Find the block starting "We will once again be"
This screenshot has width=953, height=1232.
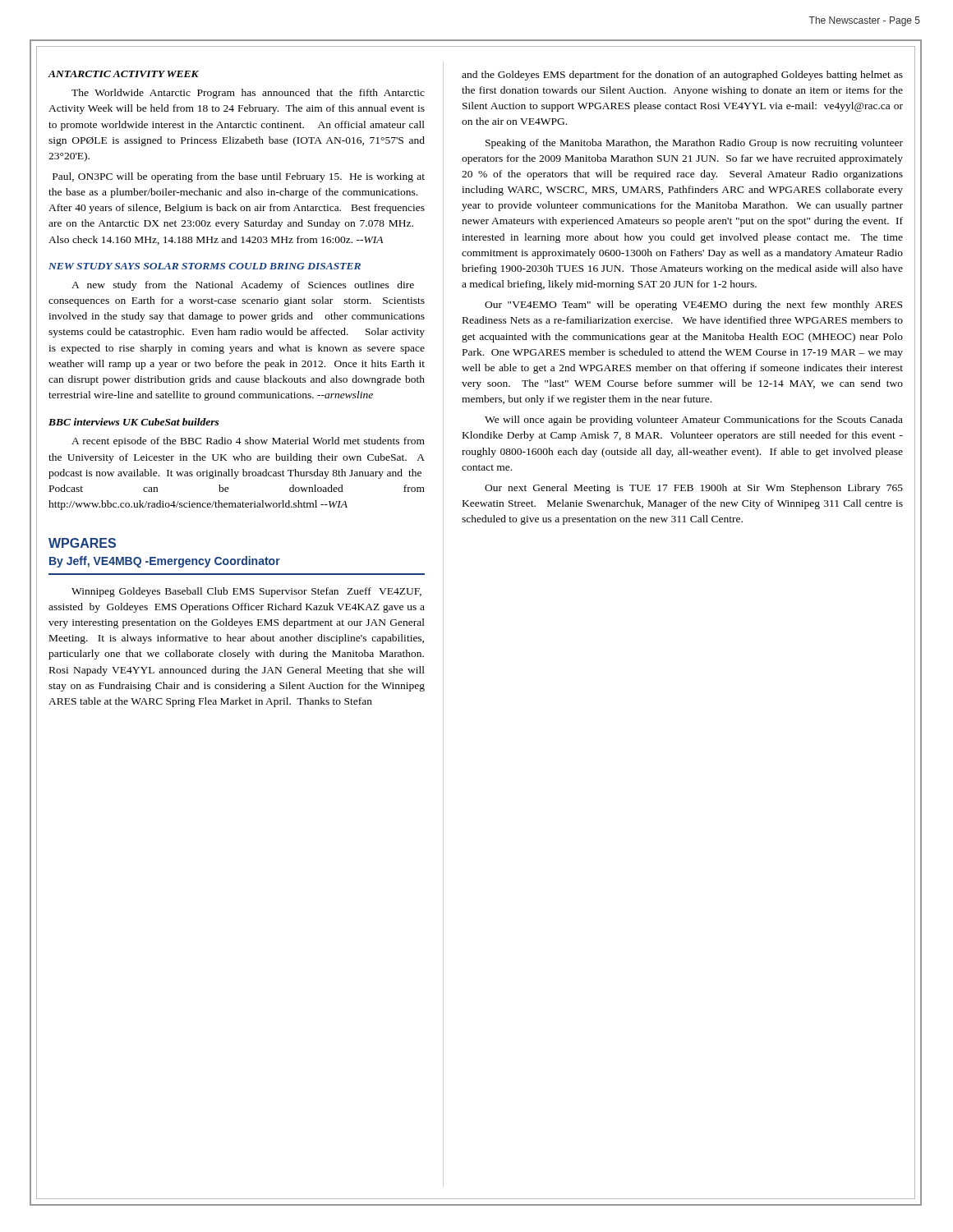click(682, 443)
